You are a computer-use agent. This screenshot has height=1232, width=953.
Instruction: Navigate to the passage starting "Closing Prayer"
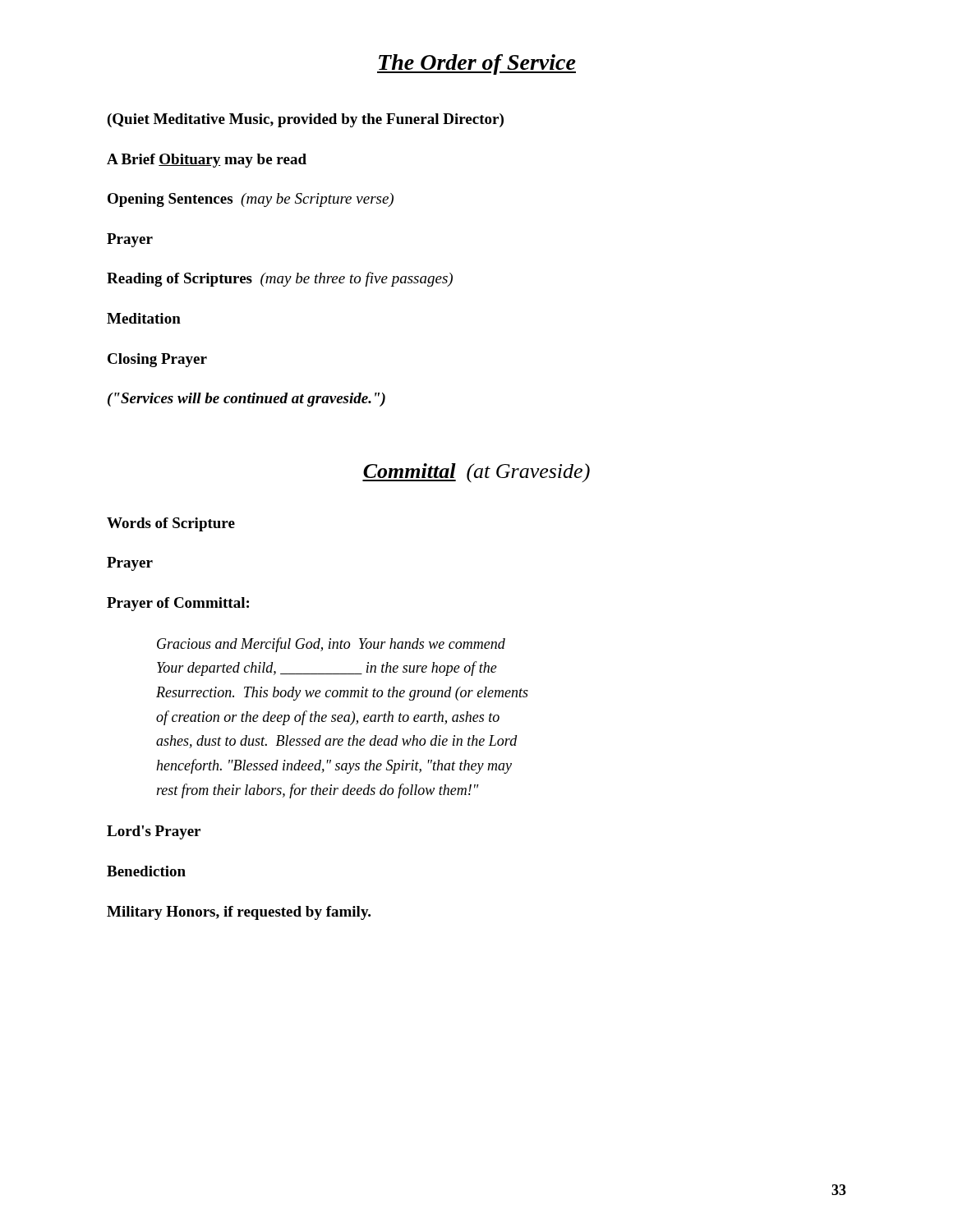[157, 358]
